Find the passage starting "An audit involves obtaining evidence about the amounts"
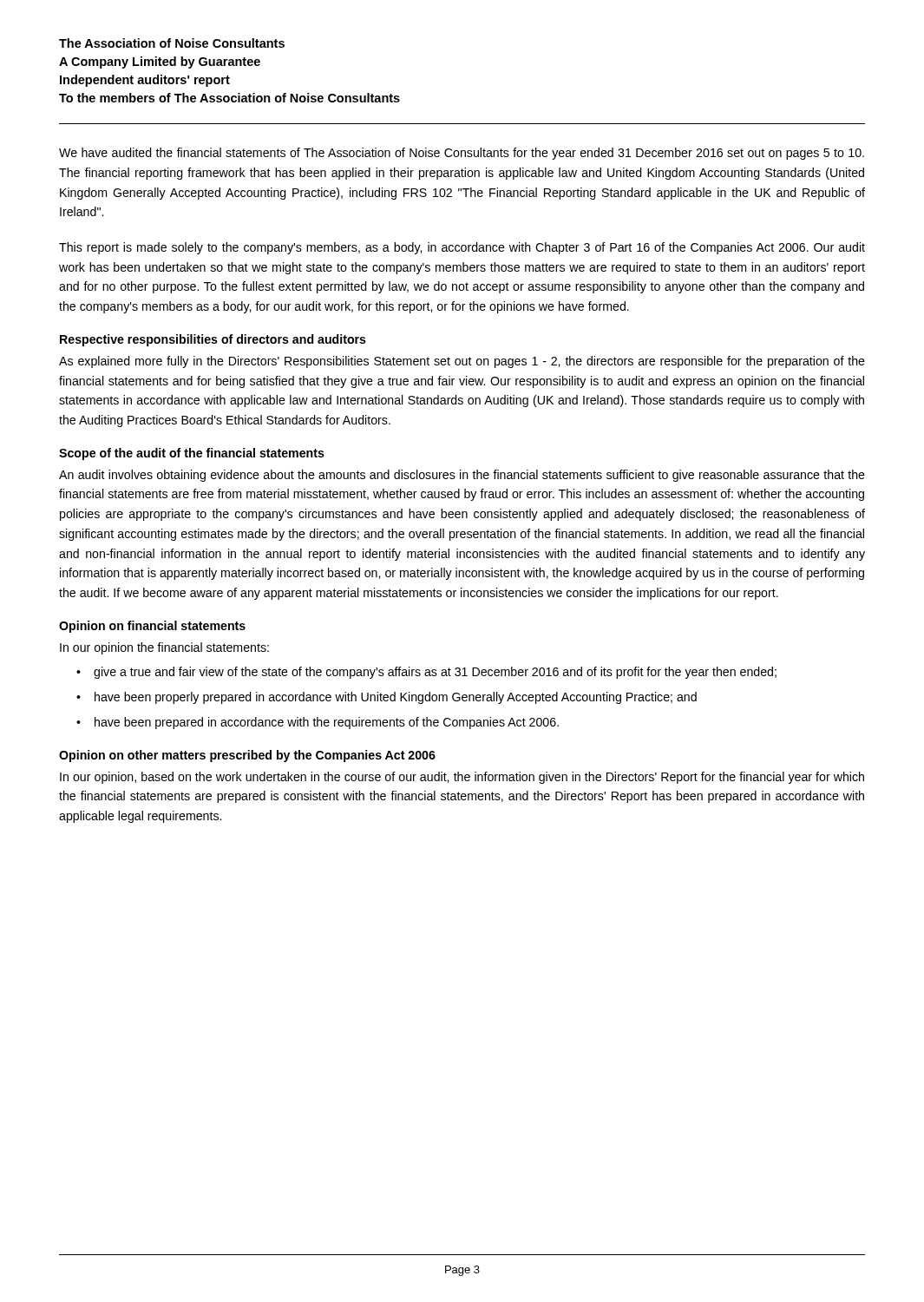This screenshot has height=1302, width=924. pyautogui.click(x=462, y=534)
